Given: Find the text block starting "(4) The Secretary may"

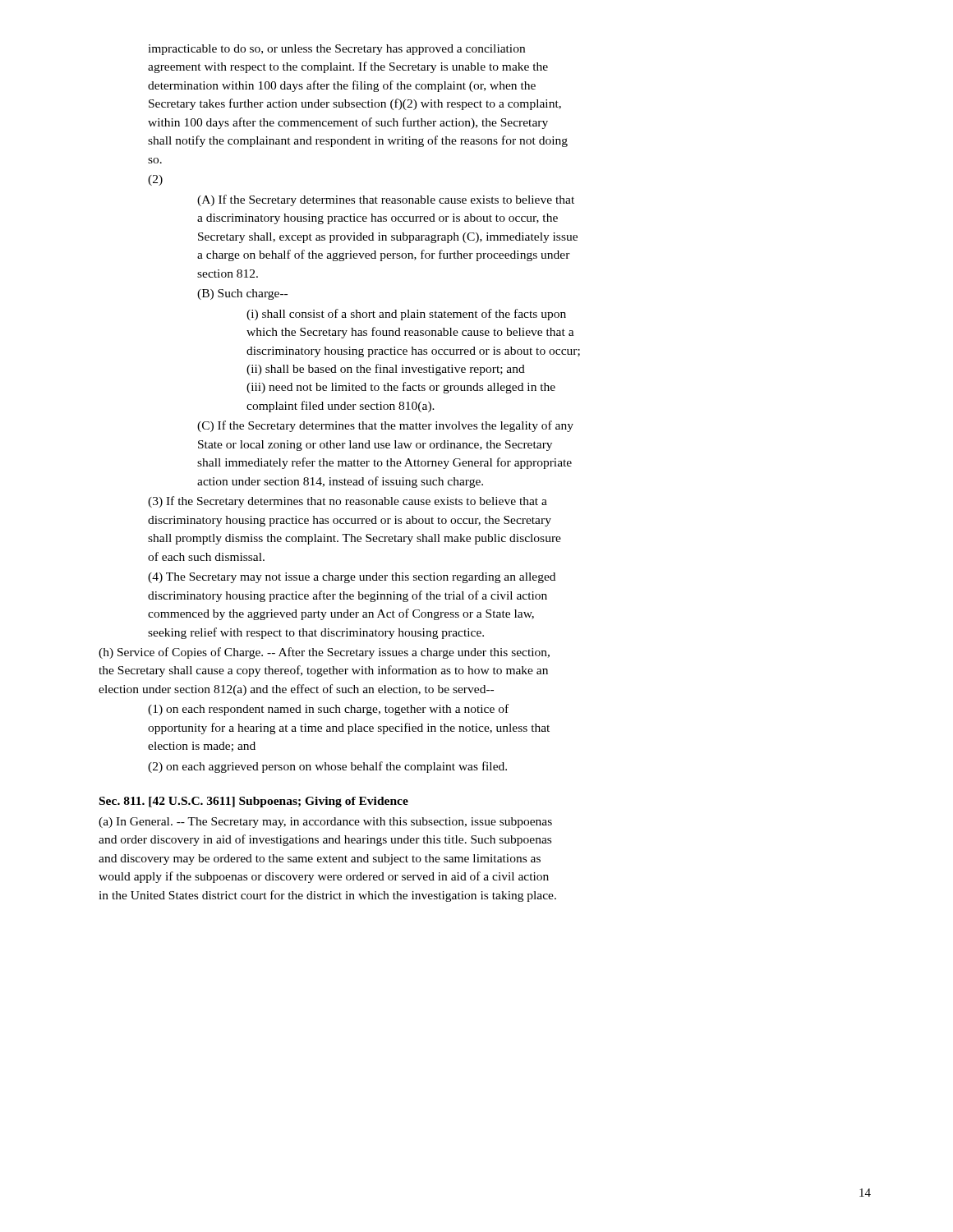Looking at the screenshot, I should pos(460,605).
